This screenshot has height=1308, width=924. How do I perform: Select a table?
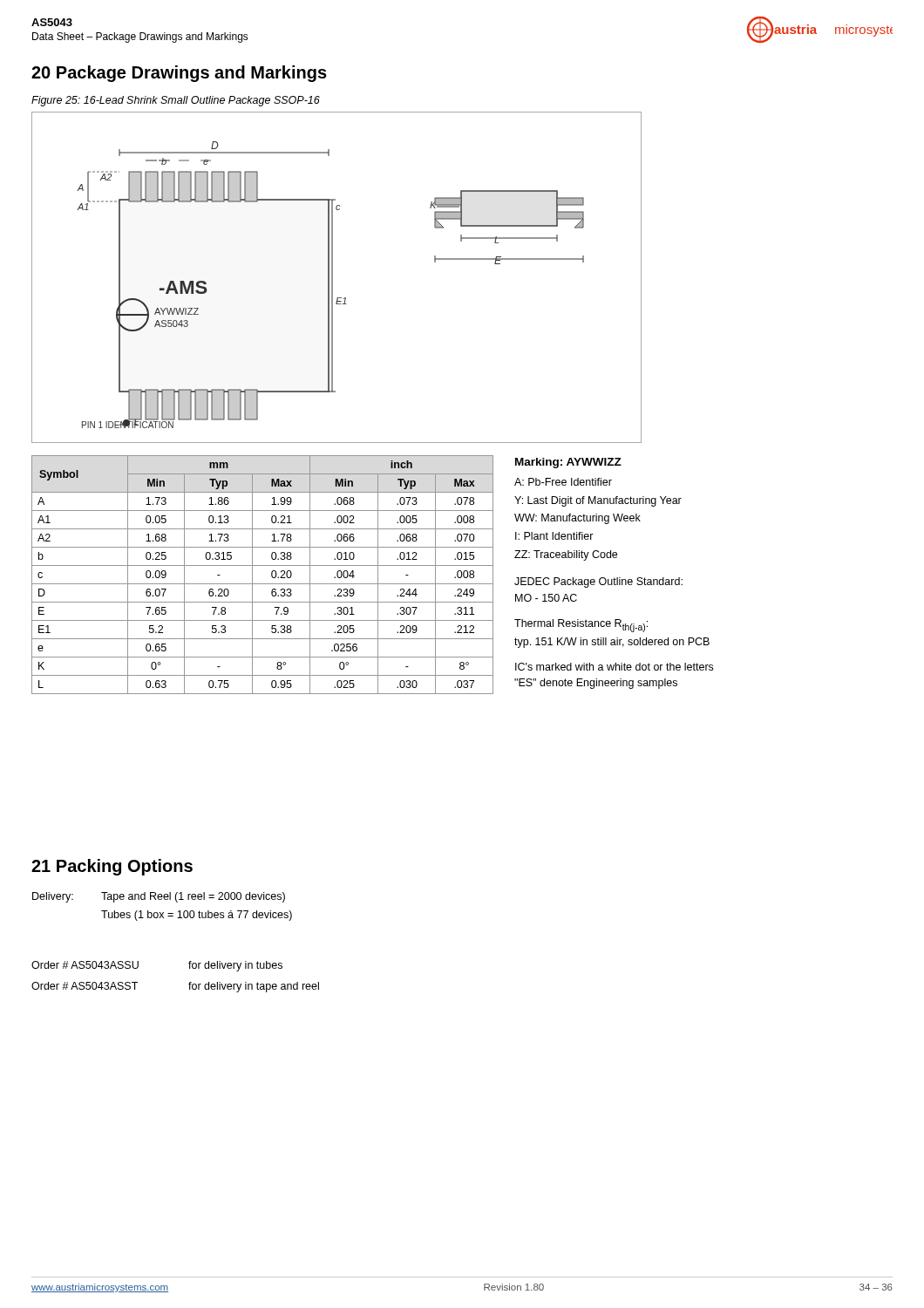coord(262,575)
